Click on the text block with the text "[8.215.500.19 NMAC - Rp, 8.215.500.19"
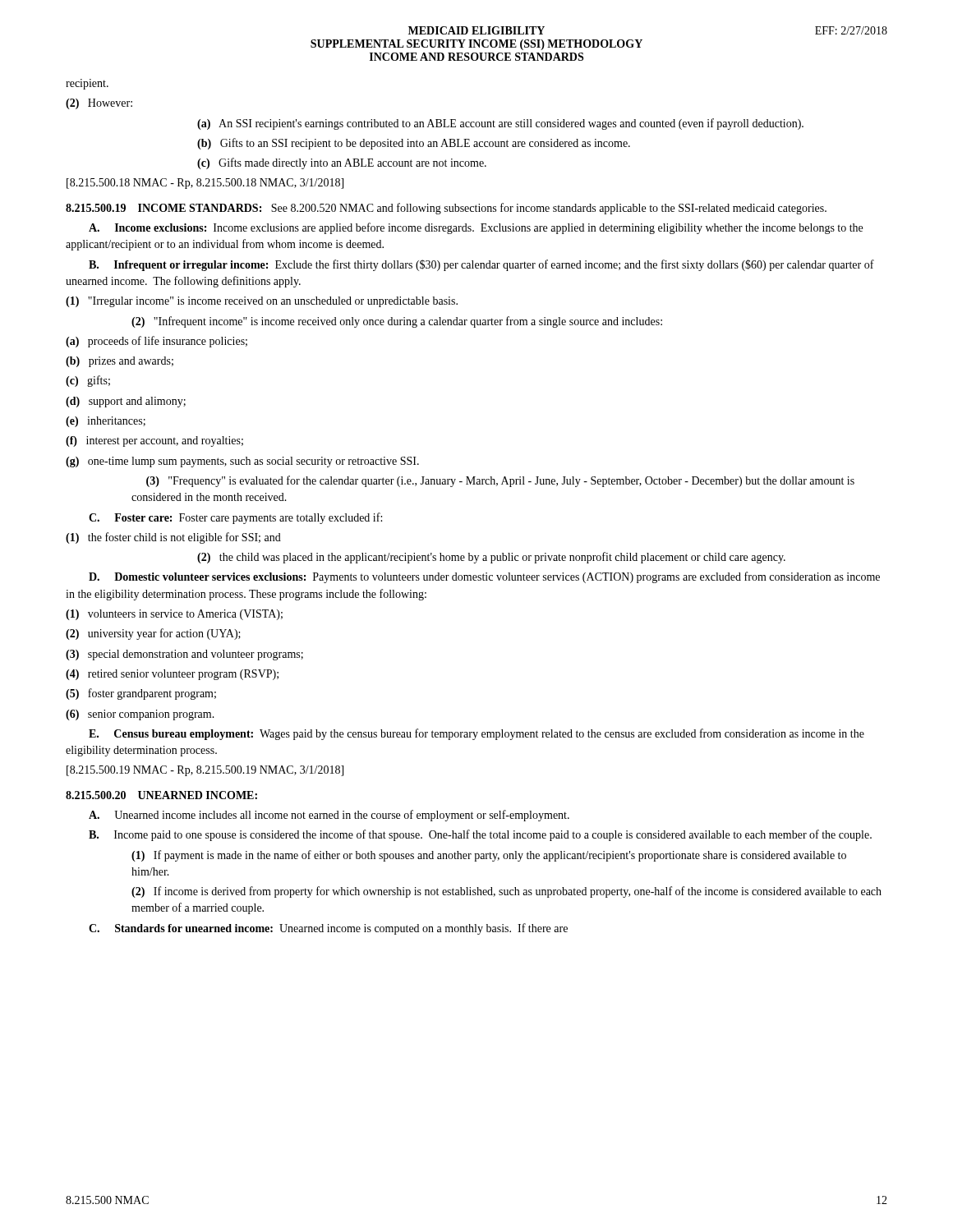 (205, 770)
